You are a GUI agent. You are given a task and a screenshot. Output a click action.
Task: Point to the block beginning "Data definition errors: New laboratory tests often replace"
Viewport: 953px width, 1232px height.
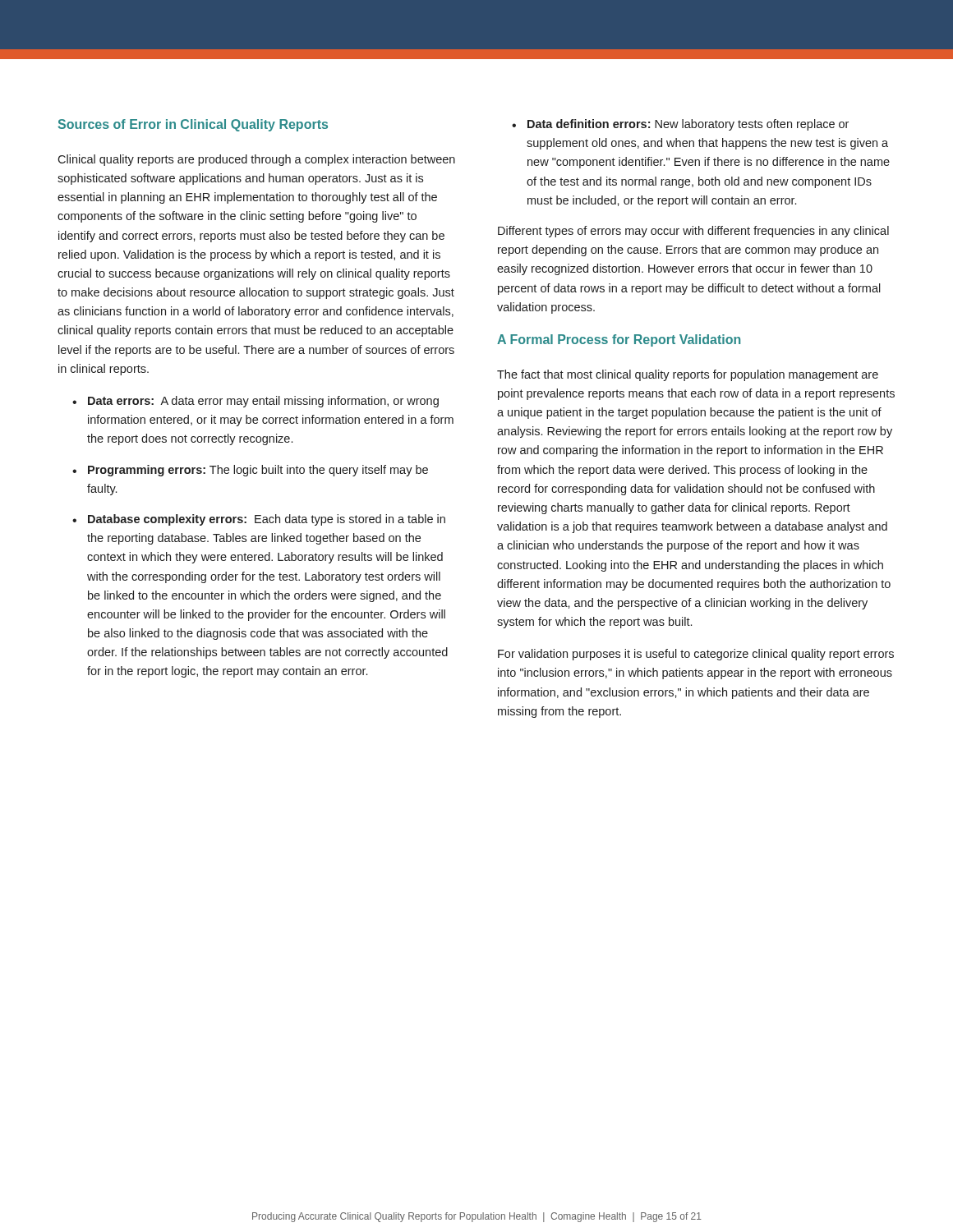pos(704,163)
